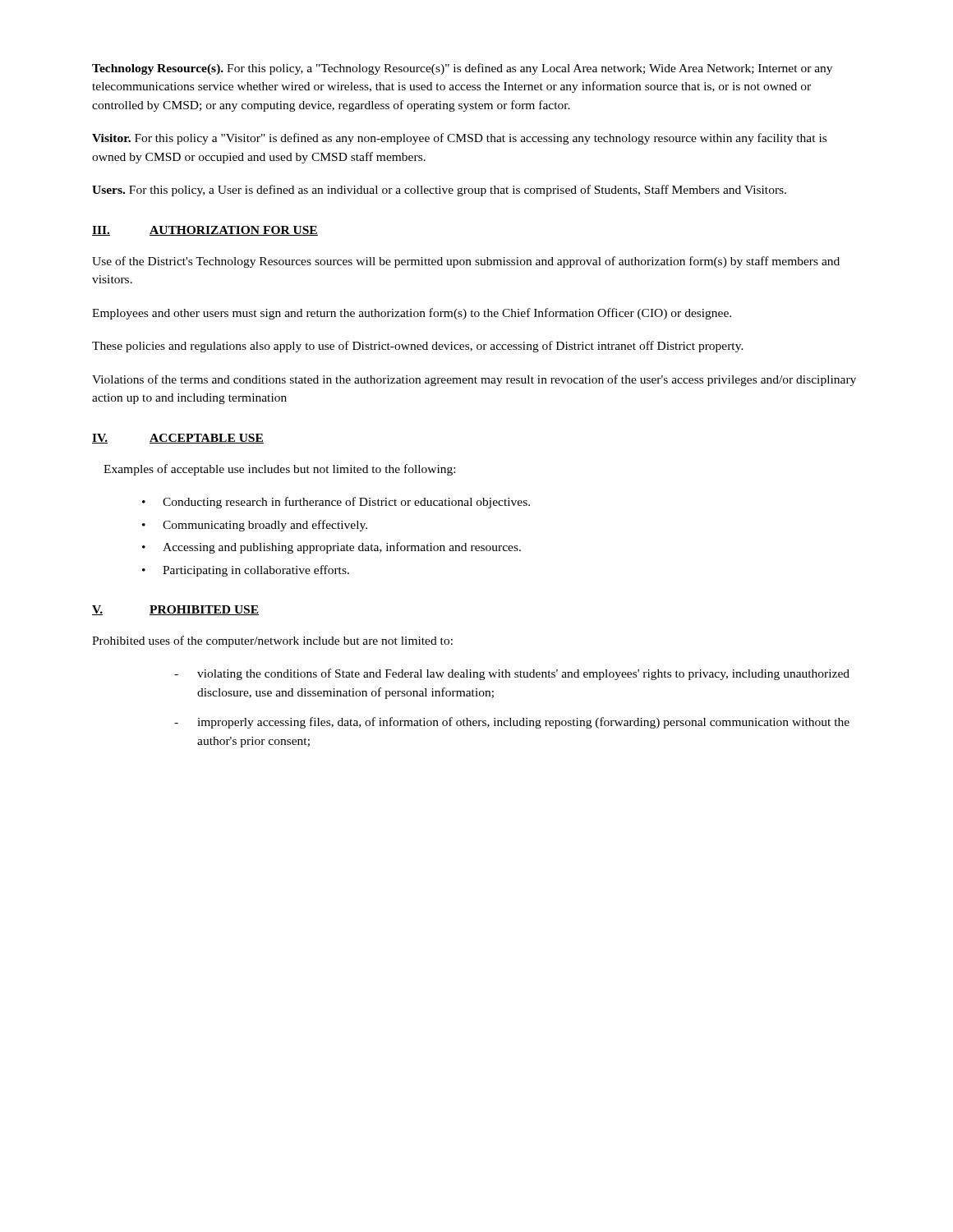953x1232 pixels.
Task: Find the element starting "Technology Resource(s). For"
Action: (x=462, y=86)
